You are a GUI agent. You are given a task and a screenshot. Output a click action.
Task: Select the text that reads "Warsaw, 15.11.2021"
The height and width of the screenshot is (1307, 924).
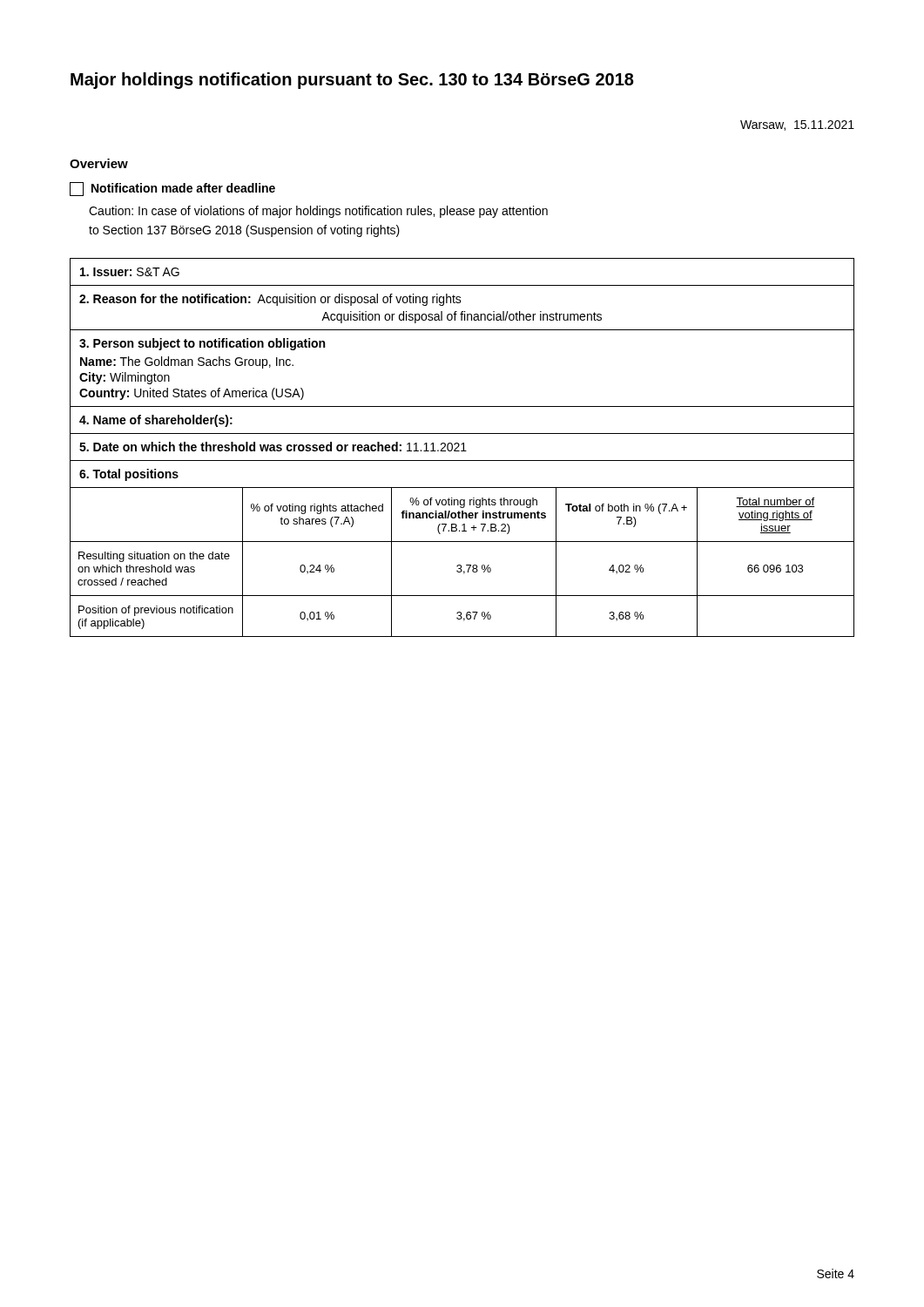point(797,125)
